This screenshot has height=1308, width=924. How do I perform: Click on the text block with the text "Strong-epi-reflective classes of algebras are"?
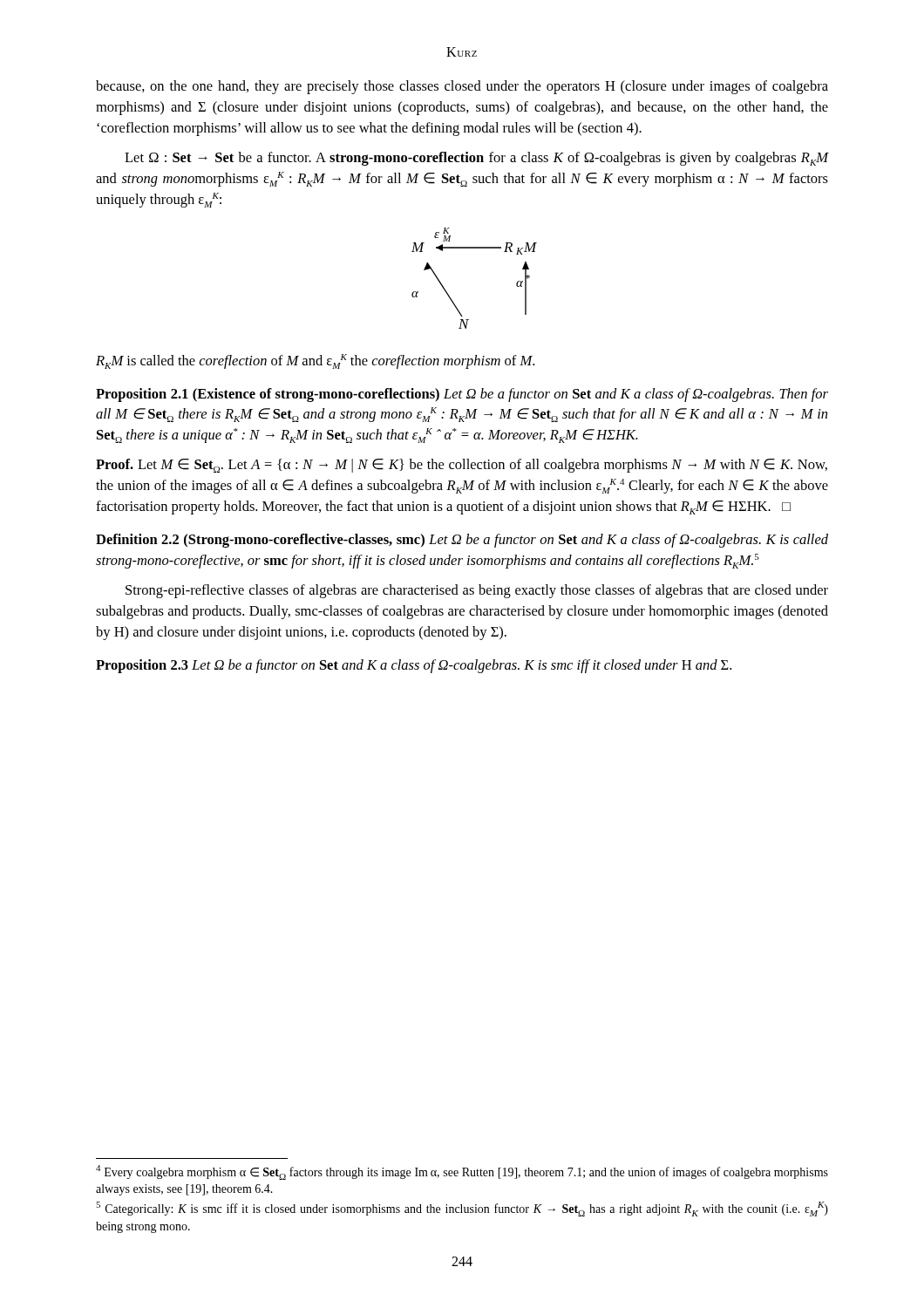(462, 611)
